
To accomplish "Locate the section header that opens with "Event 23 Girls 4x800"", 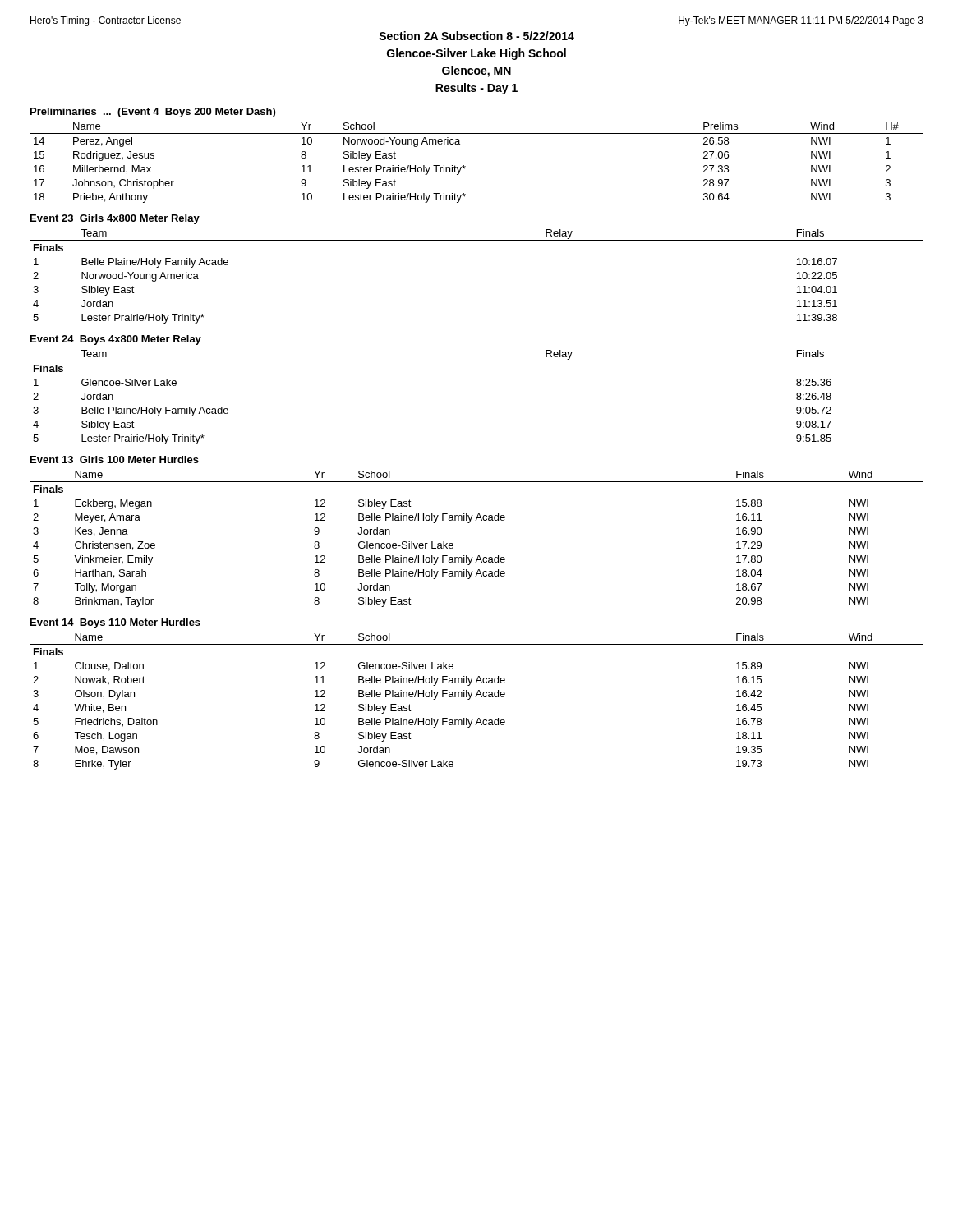I will [x=114, y=218].
